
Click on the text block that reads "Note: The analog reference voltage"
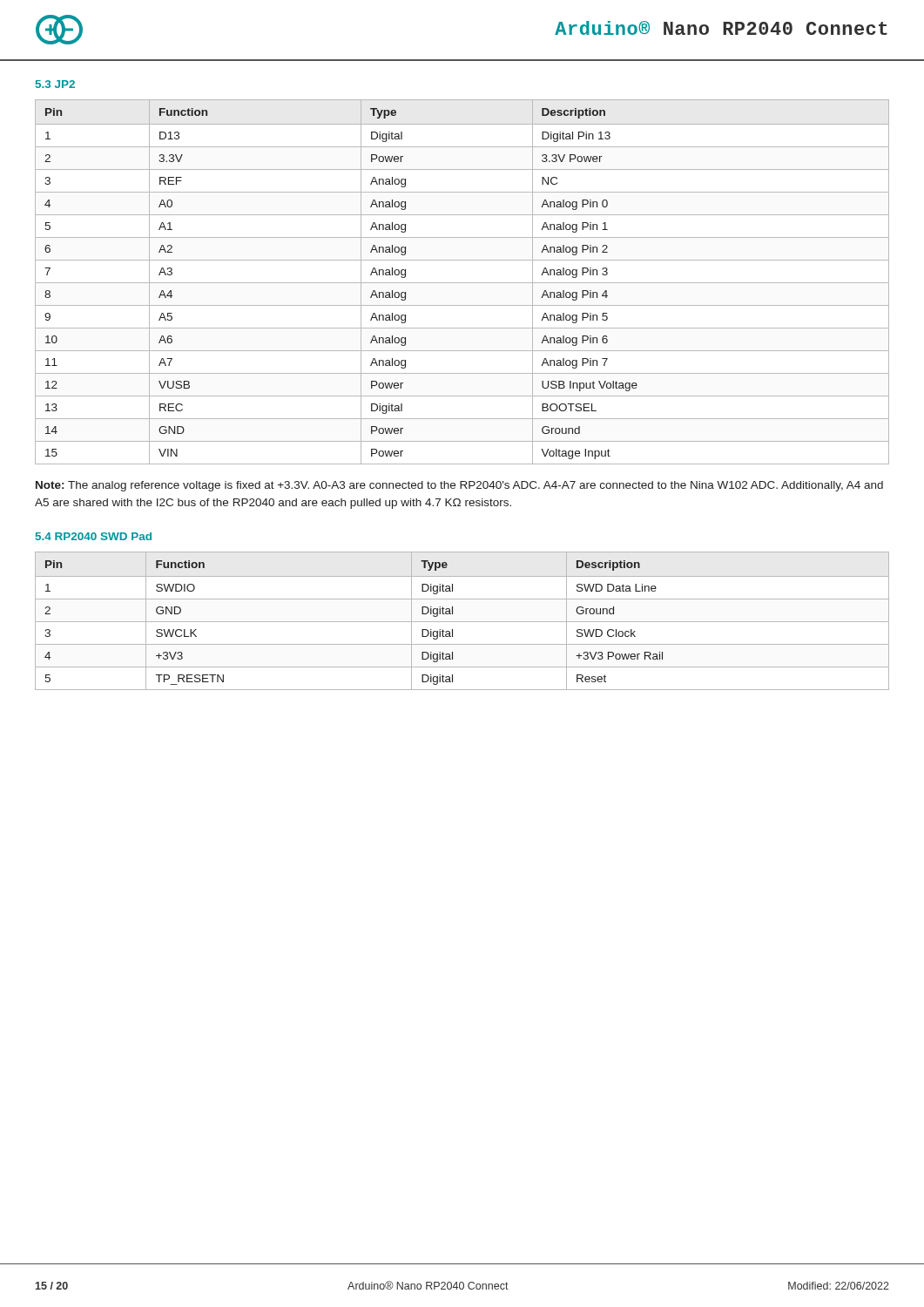pos(459,494)
